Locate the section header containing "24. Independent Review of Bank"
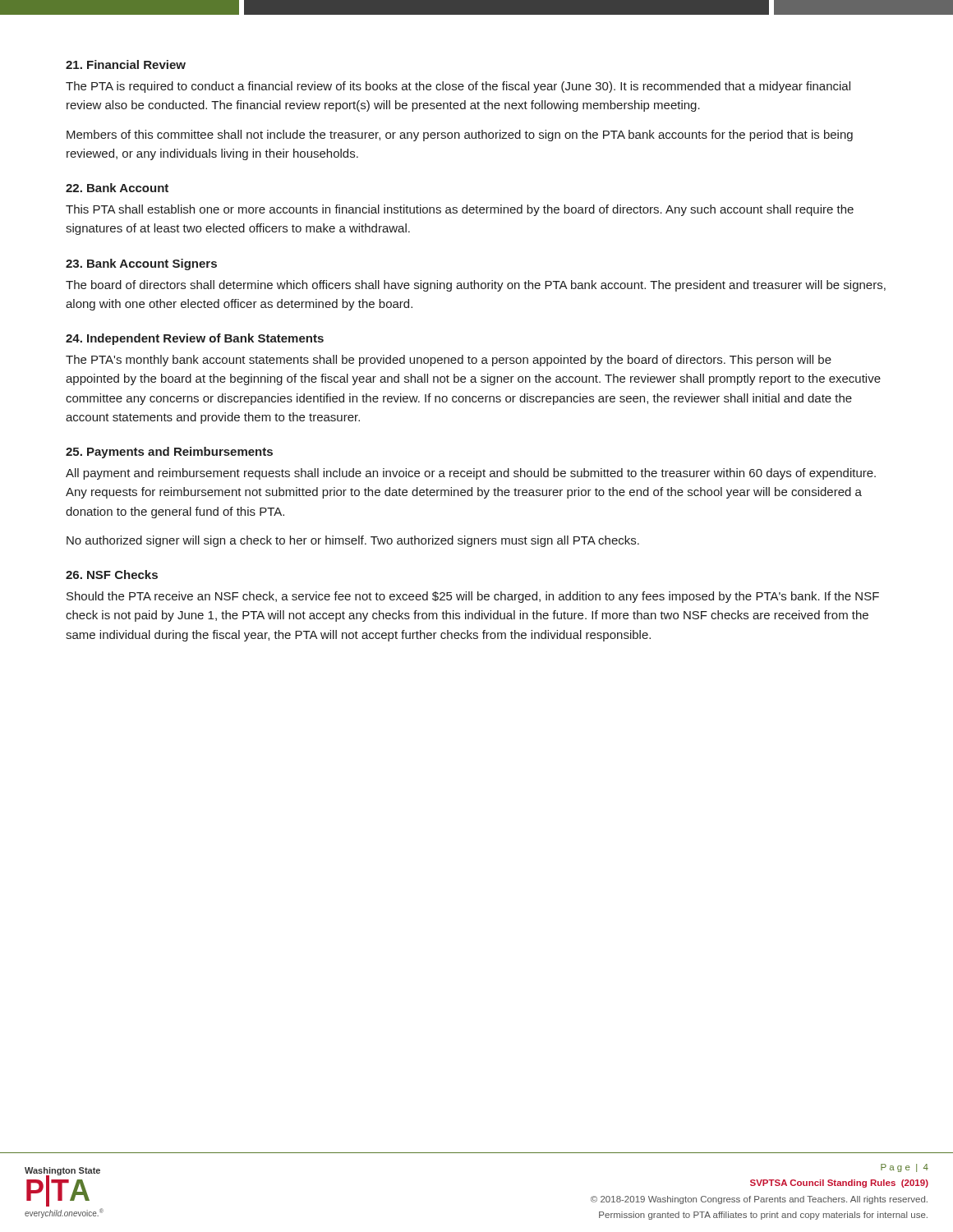Screen dimensions: 1232x953 (x=195, y=338)
